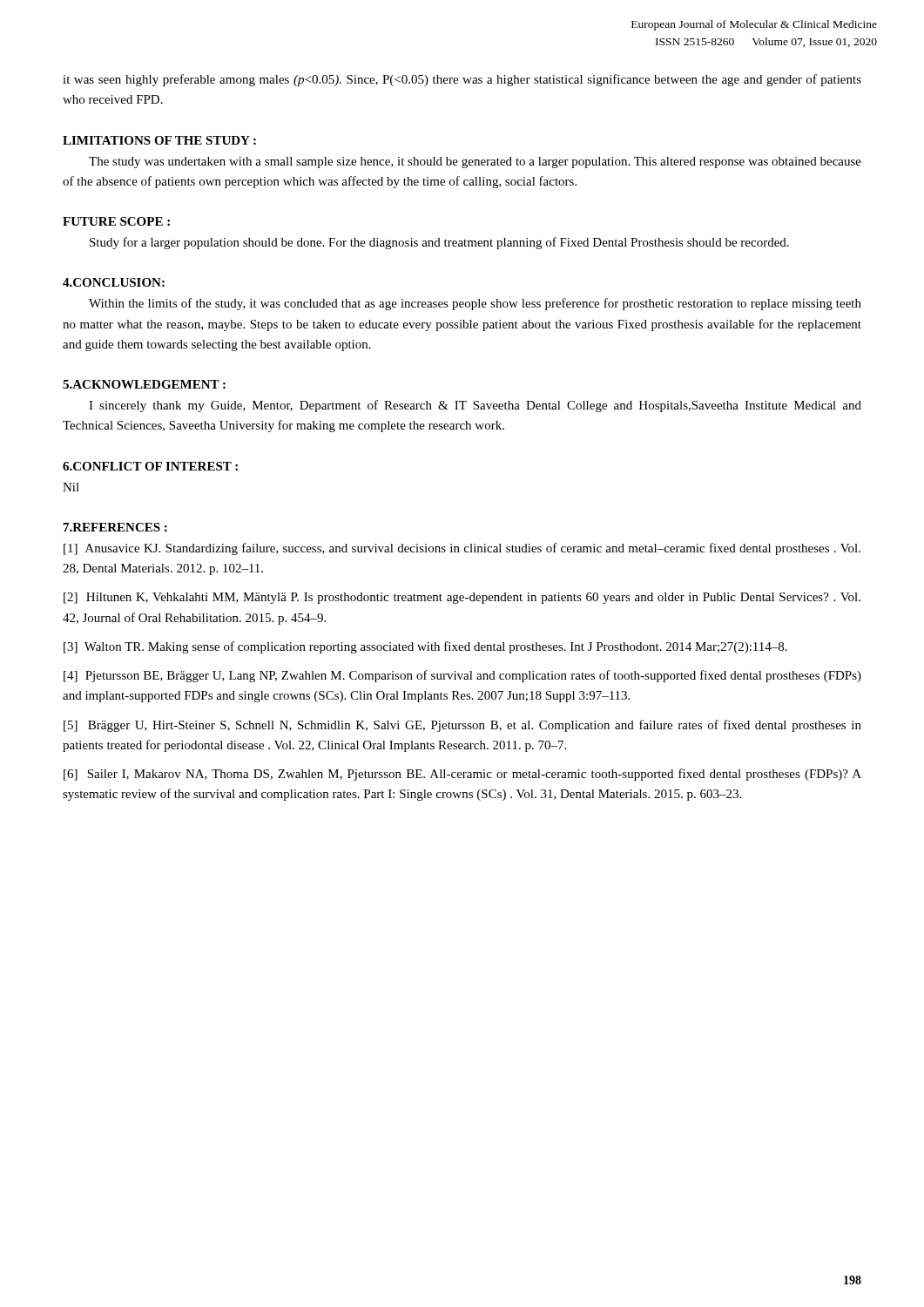The height and width of the screenshot is (1307, 924).
Task: Select the passage starting "[2] Hiltunen K, Vehkalahti MM, Mäntylä P. Is"
Action: coord(462,608)
